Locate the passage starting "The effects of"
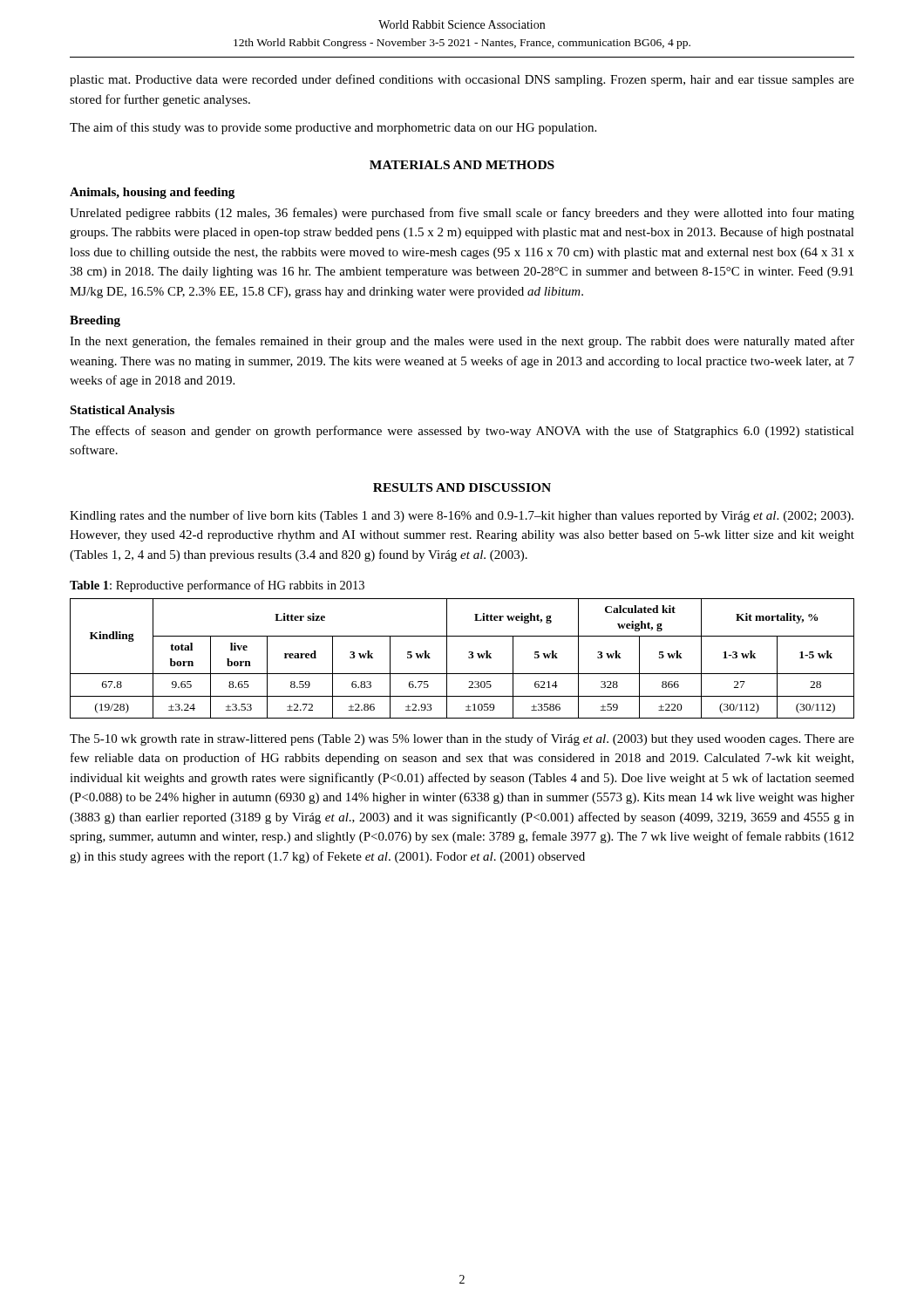Viewport: 924px width, 1308px height. (462, 441)
